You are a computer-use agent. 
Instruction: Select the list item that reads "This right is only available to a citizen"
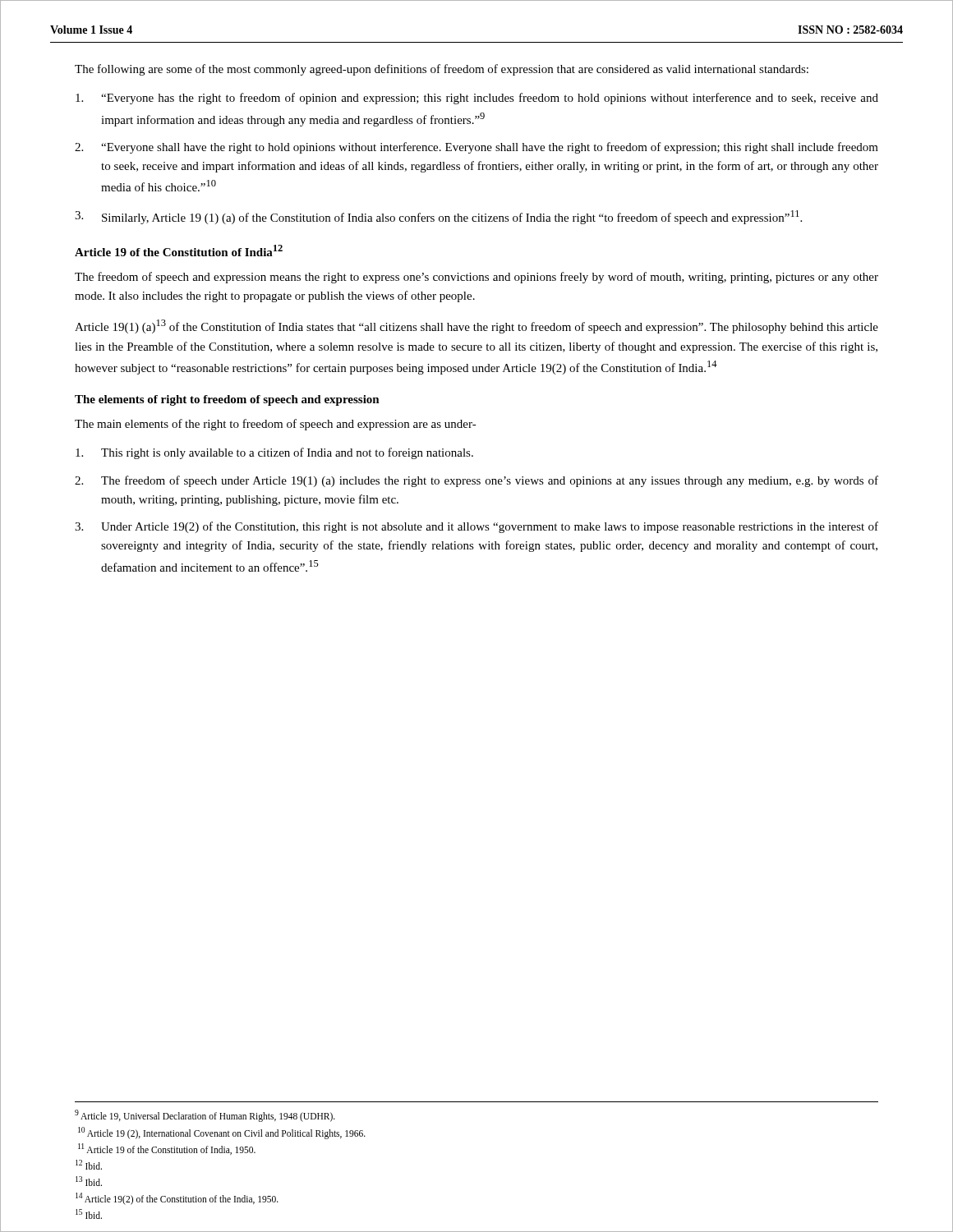(476, 453)
